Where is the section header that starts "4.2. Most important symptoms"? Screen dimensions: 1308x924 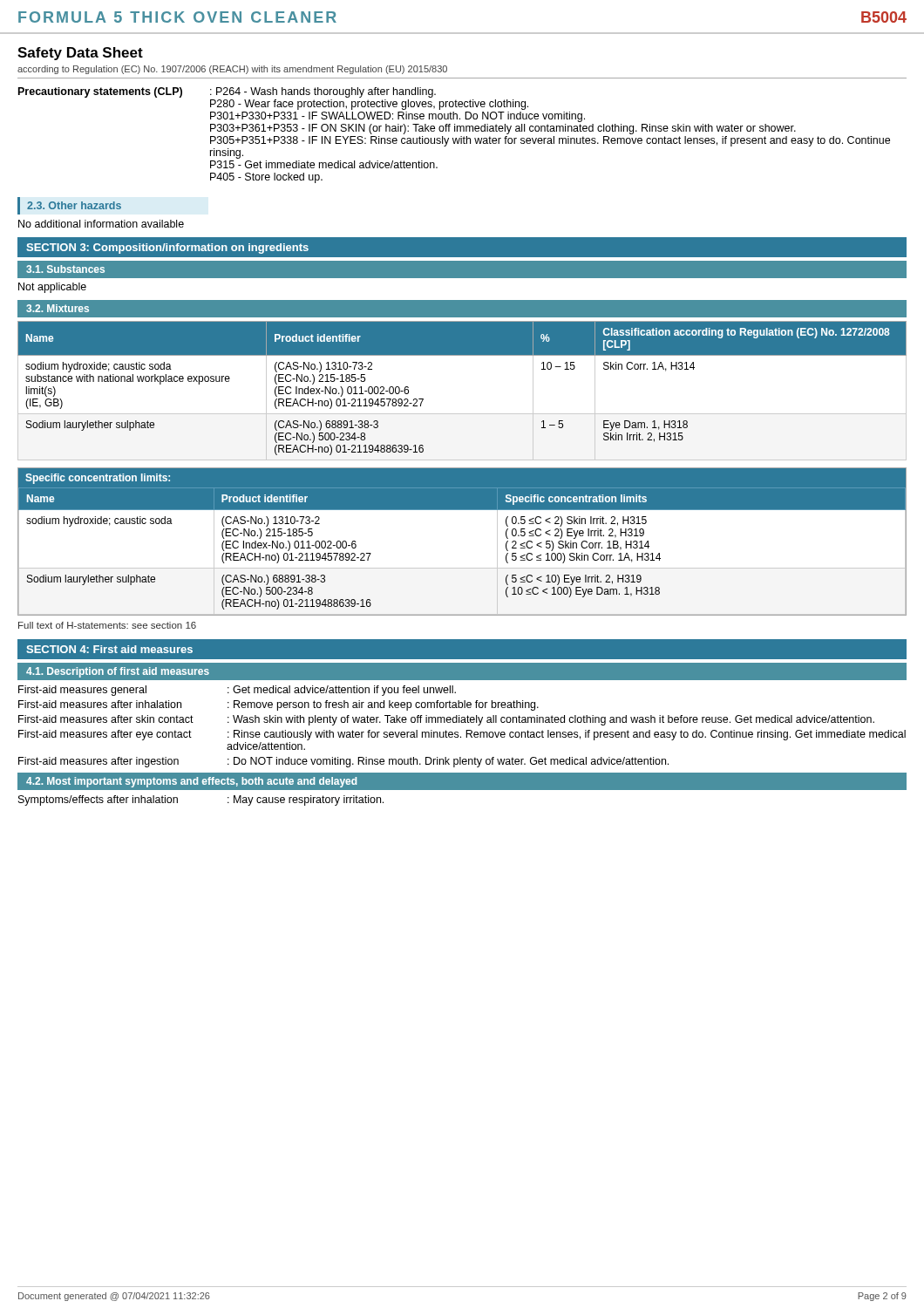pyautogui.click(x=192, y=781)
